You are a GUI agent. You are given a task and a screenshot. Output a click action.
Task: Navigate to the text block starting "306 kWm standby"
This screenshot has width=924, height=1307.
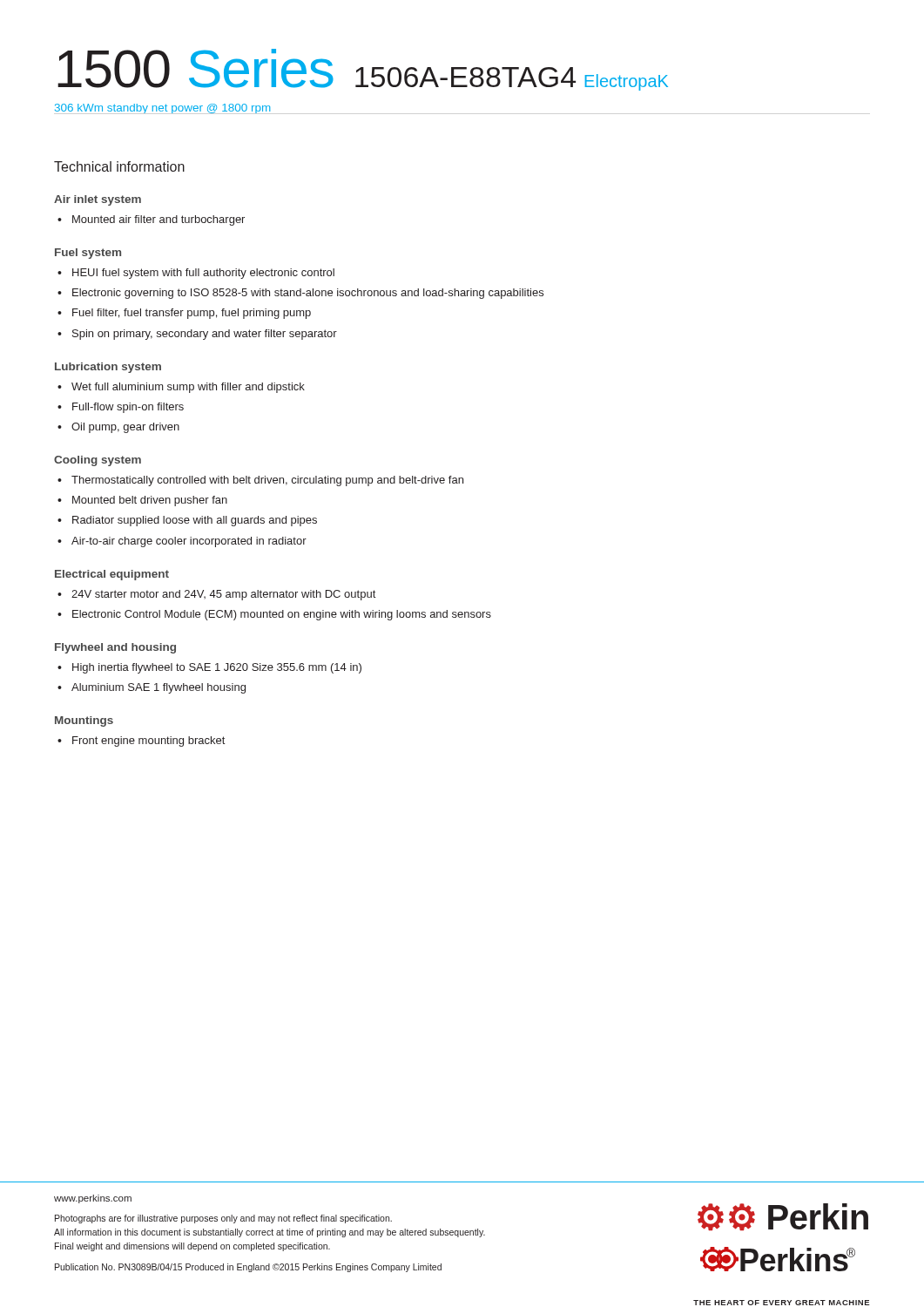coord(162,108)
